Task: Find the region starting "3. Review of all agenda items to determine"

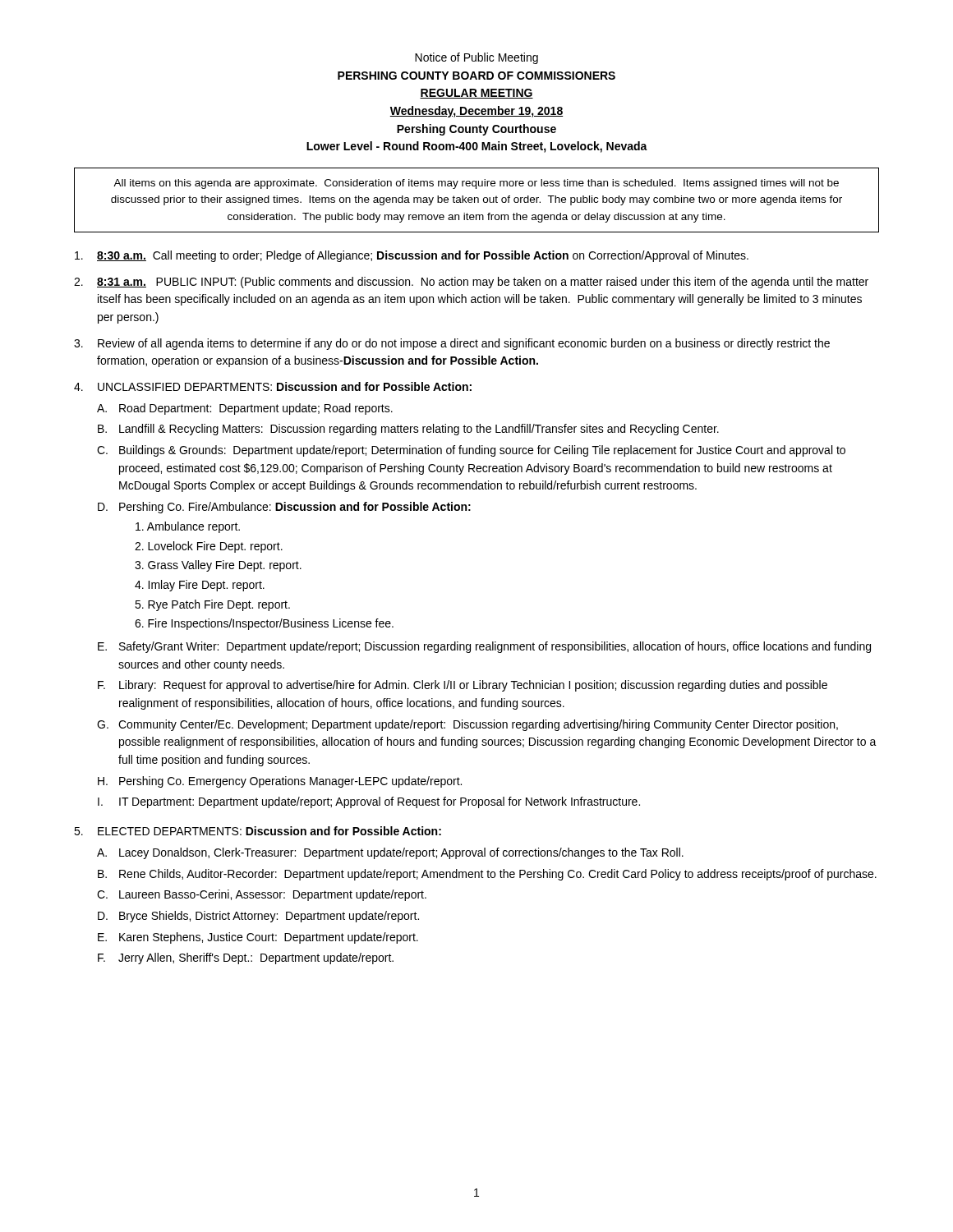Action: click(x=476, y=353)
